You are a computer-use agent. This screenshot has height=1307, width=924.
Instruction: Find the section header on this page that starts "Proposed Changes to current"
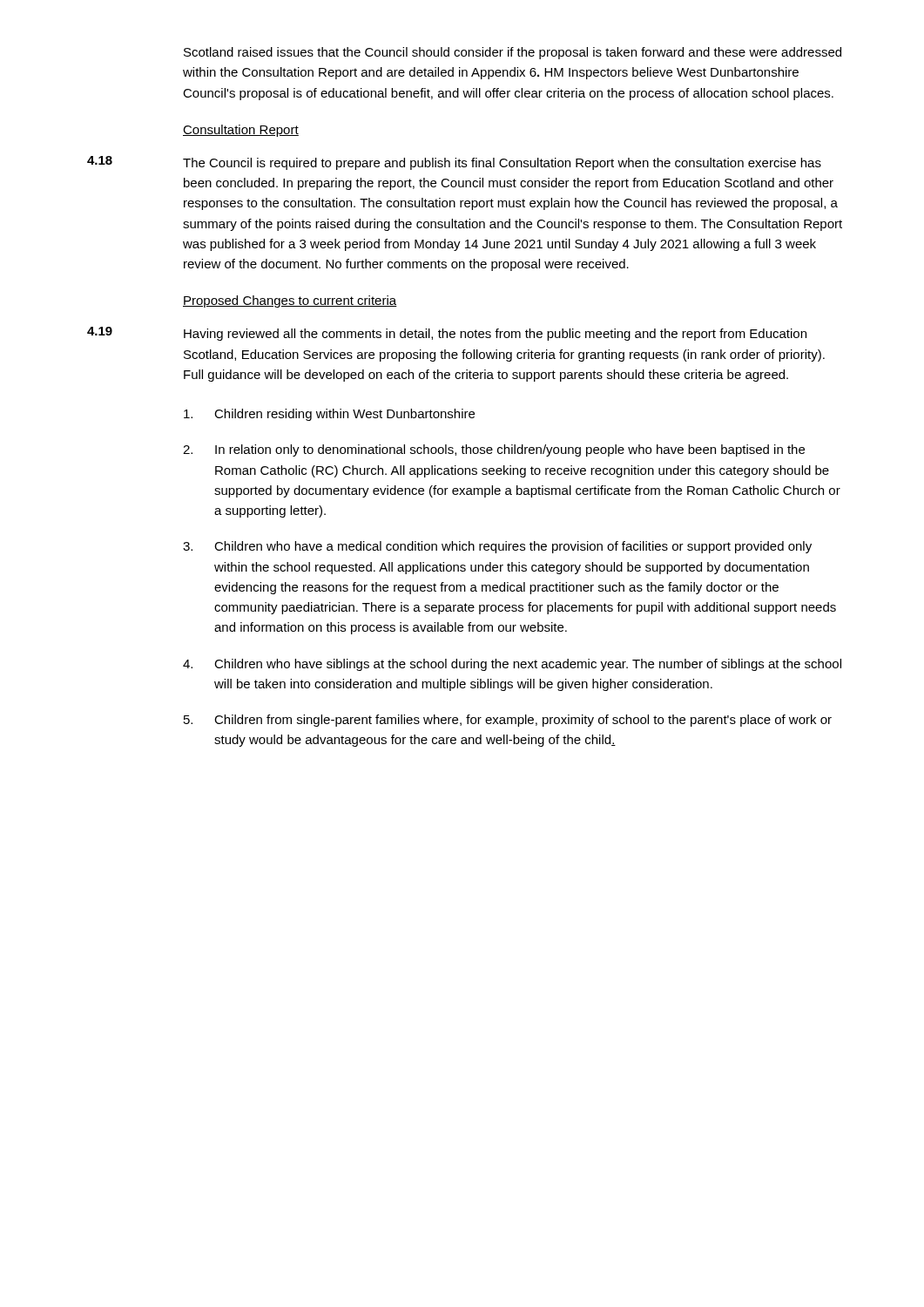290,300
